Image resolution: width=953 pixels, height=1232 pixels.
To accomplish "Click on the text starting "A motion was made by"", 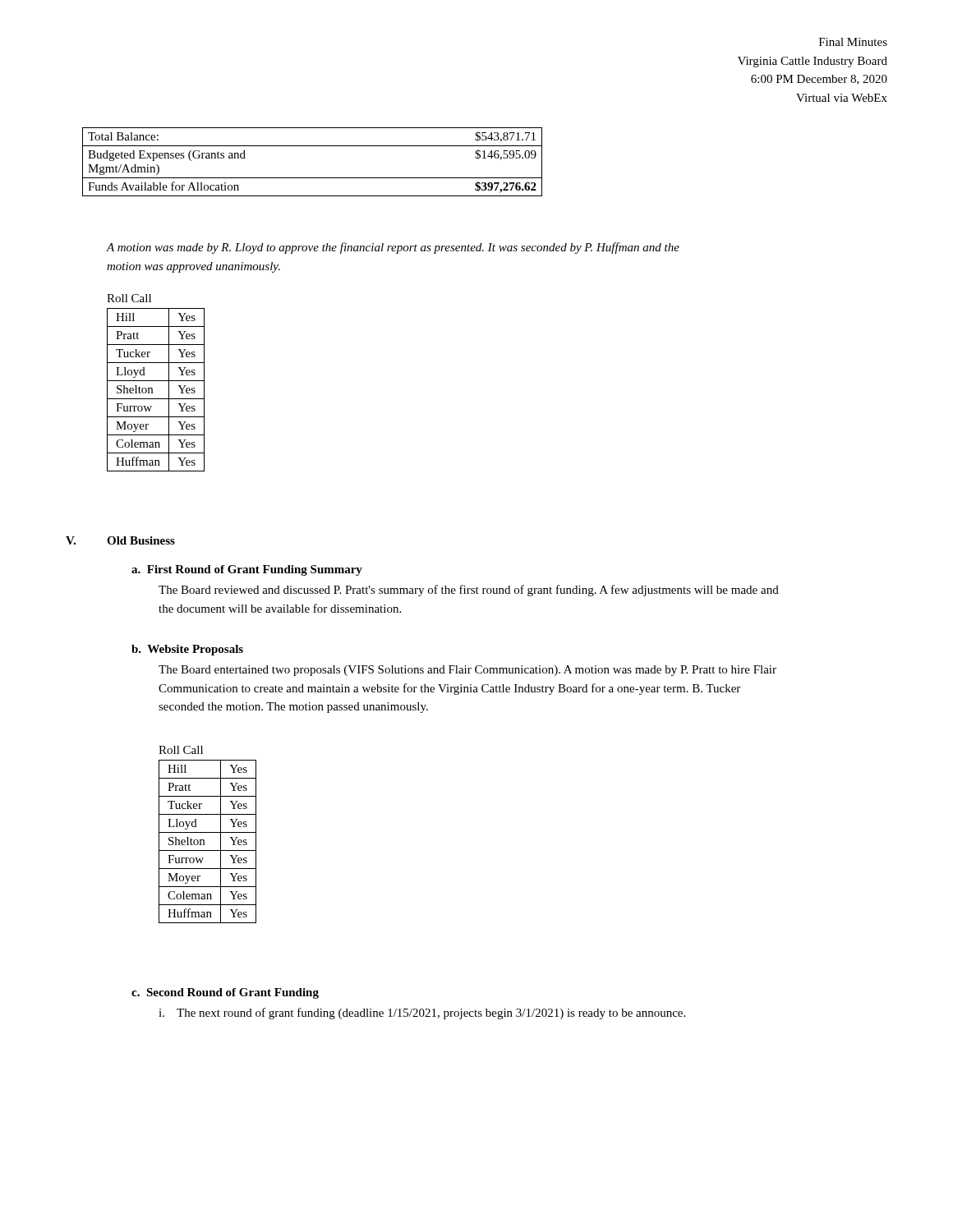I will pos(393,256).
